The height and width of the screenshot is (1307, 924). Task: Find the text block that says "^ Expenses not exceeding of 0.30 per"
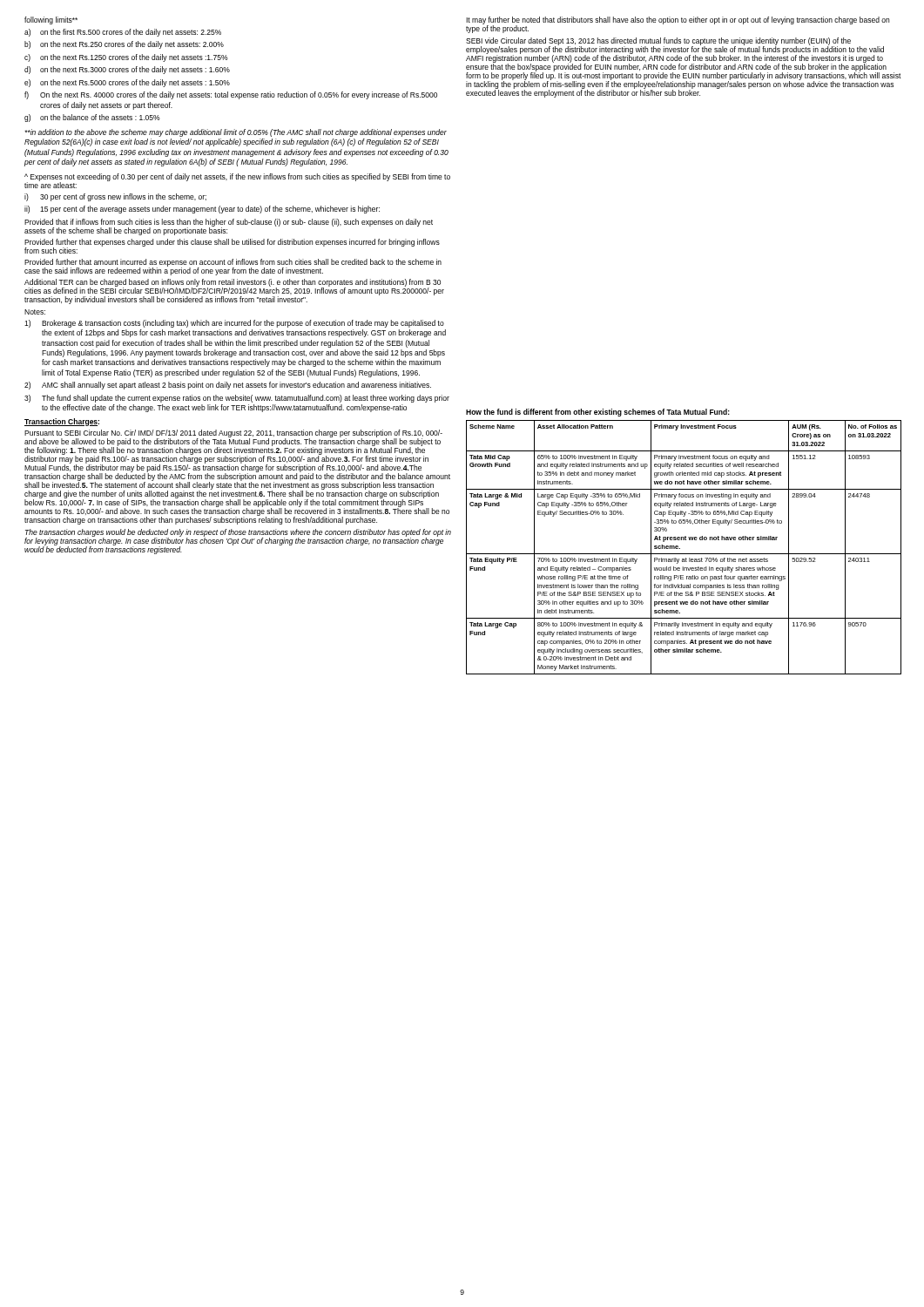(x=237, y=181)
